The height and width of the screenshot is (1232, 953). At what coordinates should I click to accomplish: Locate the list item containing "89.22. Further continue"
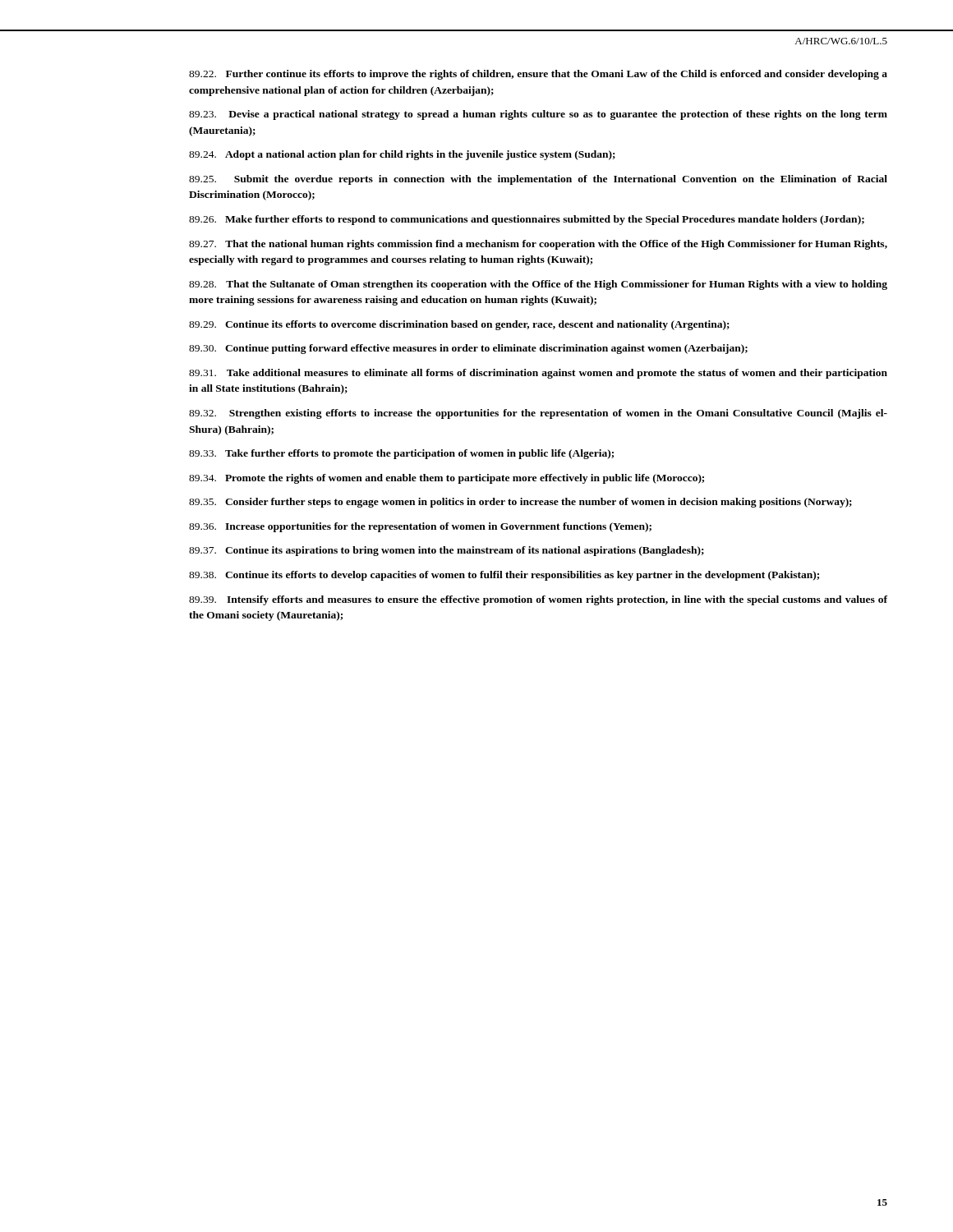tap(538, 82)
